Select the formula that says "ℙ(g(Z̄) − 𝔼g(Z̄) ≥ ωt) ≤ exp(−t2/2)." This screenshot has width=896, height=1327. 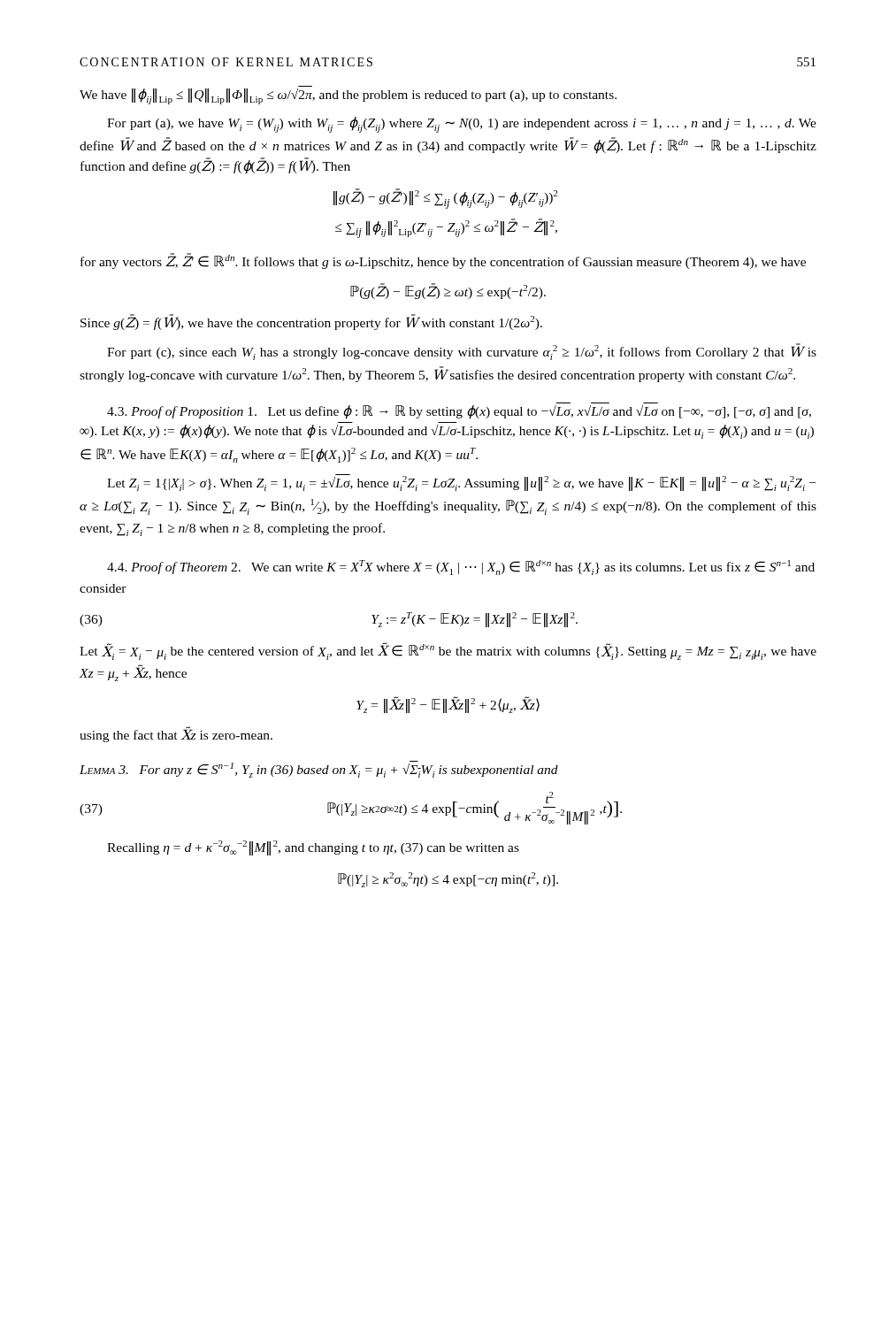[x=448, y=292]
